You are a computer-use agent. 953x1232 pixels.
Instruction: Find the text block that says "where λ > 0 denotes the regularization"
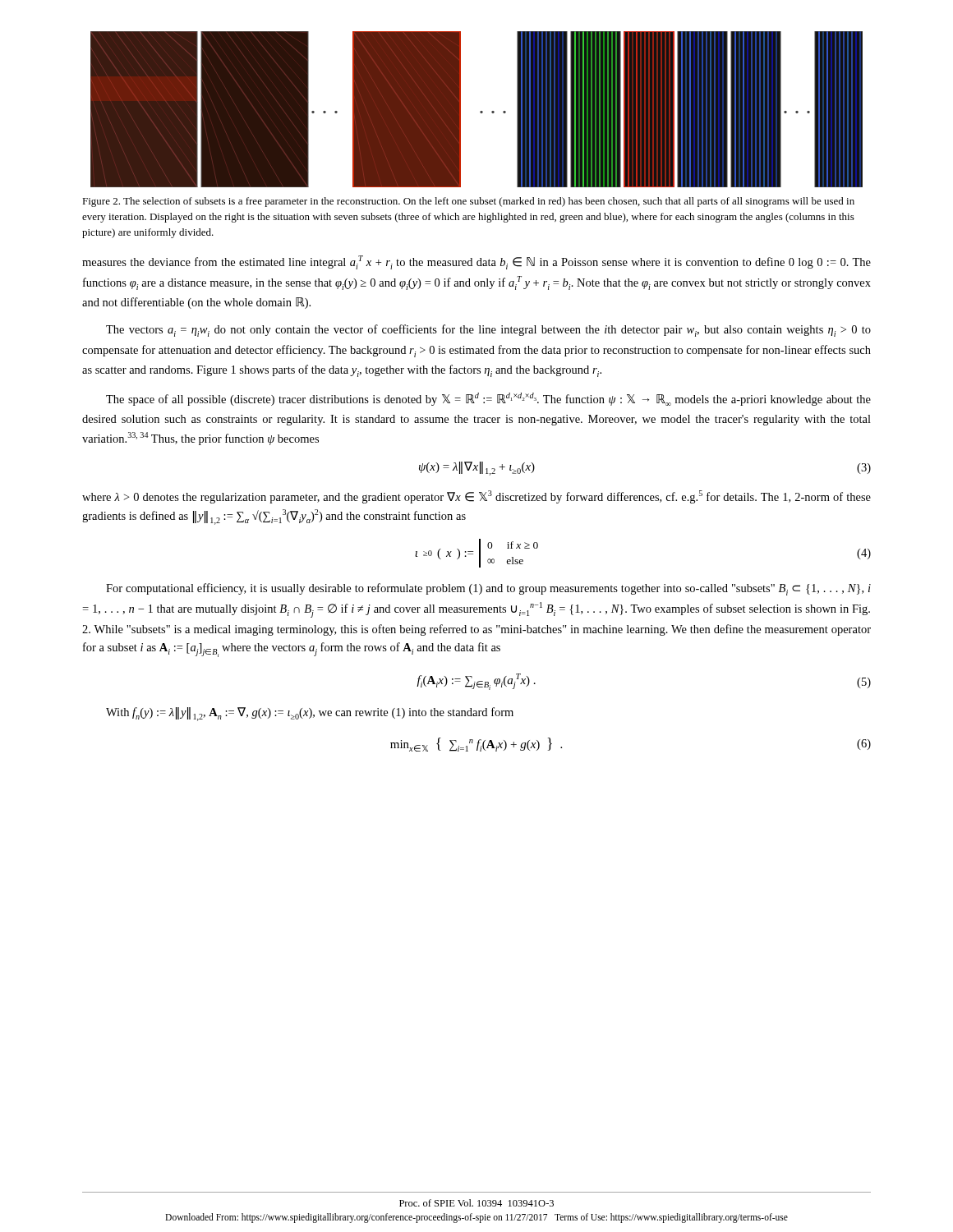point(476,507)
